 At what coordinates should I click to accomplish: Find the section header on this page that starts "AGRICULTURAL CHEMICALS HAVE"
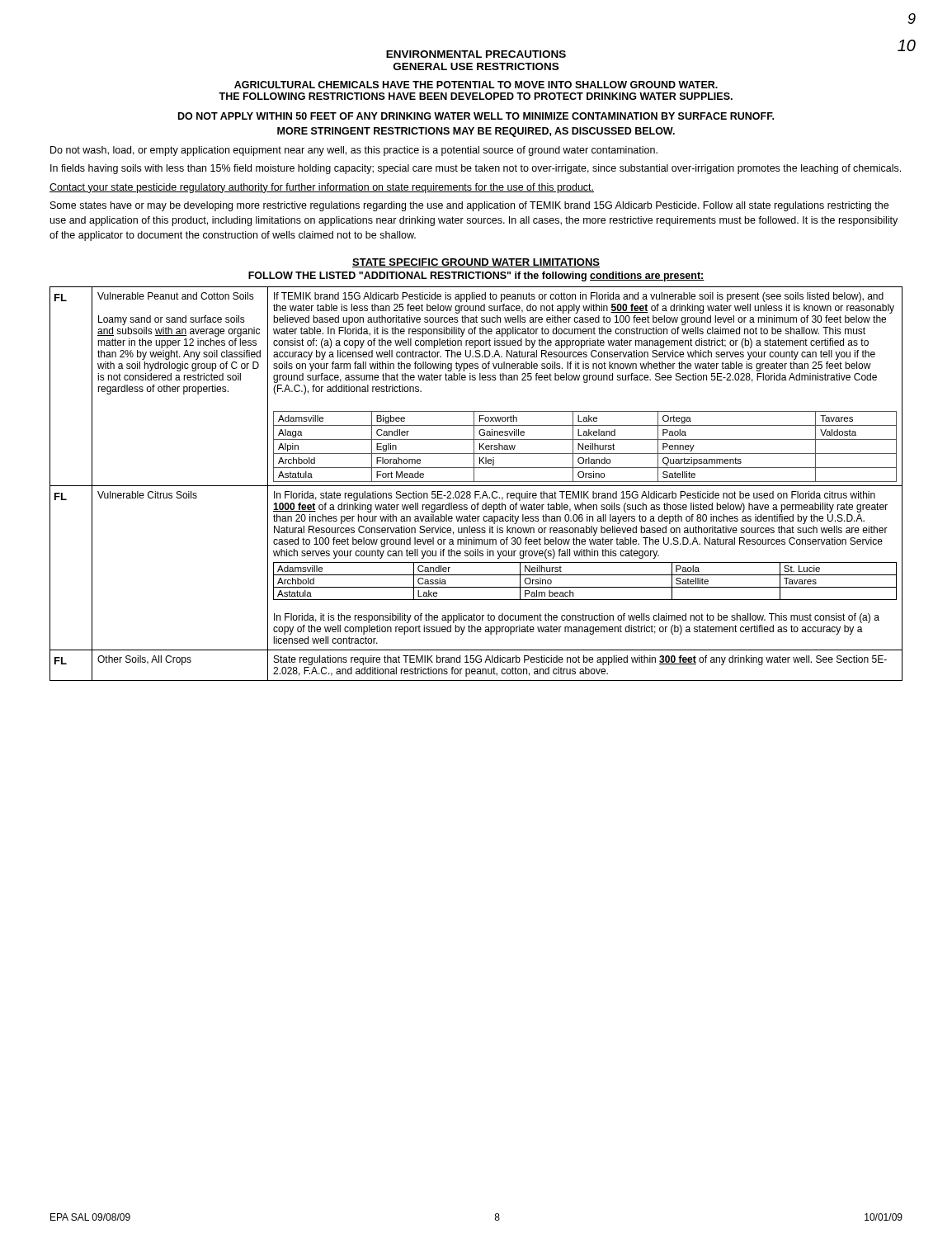476,91
